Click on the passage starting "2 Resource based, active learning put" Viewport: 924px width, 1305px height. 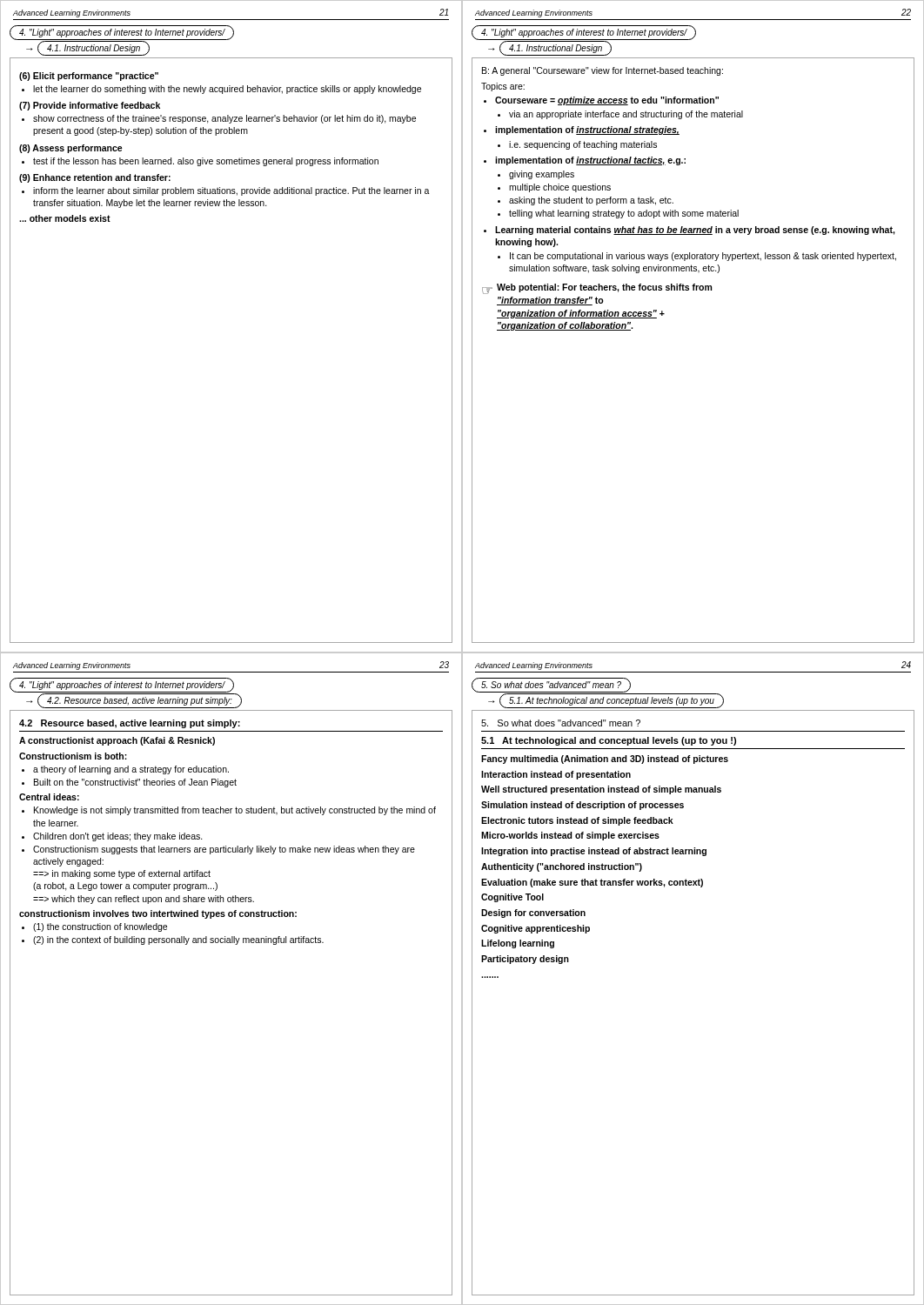click(x=130, y=723)
